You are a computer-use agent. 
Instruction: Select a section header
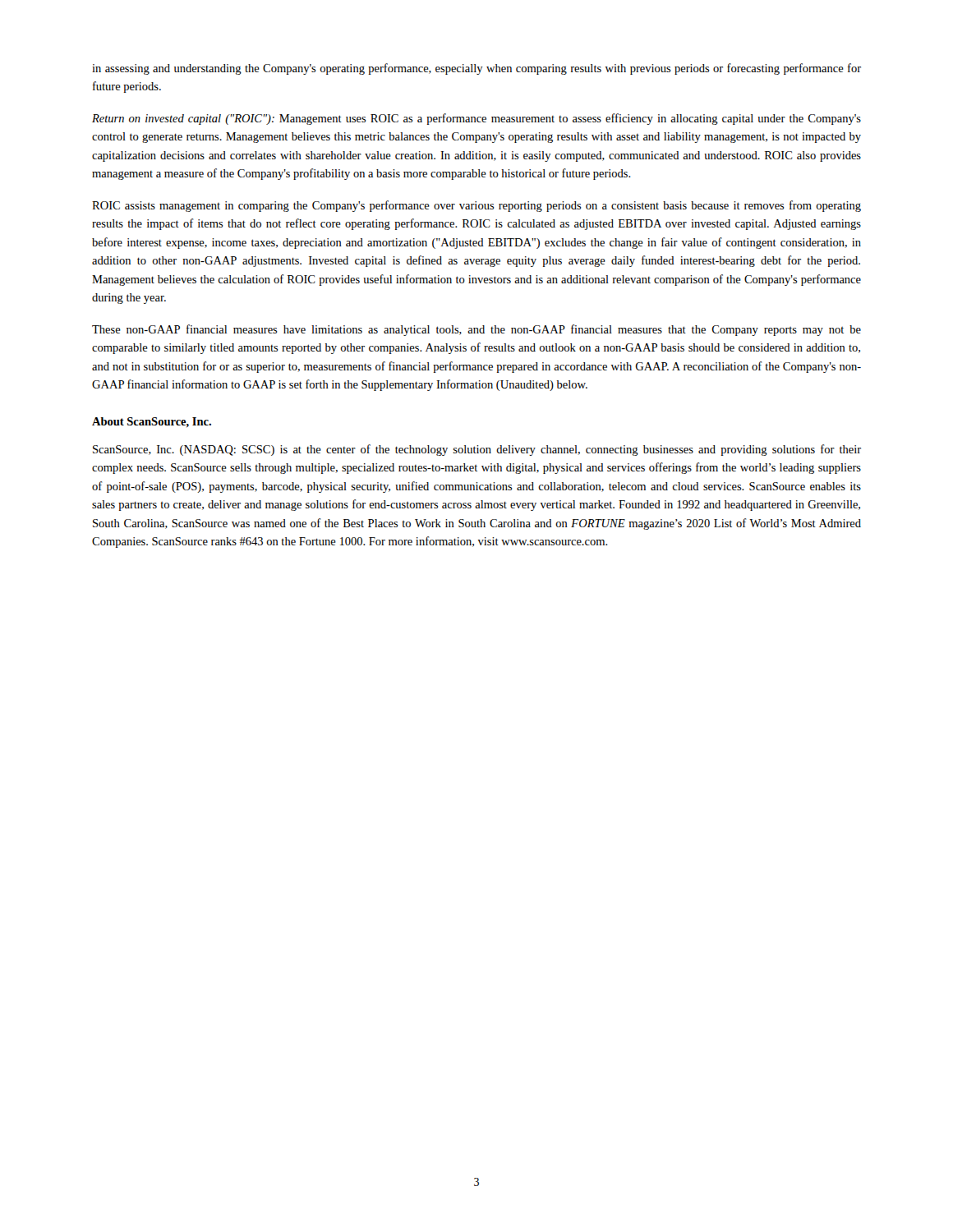coord(152,421)
